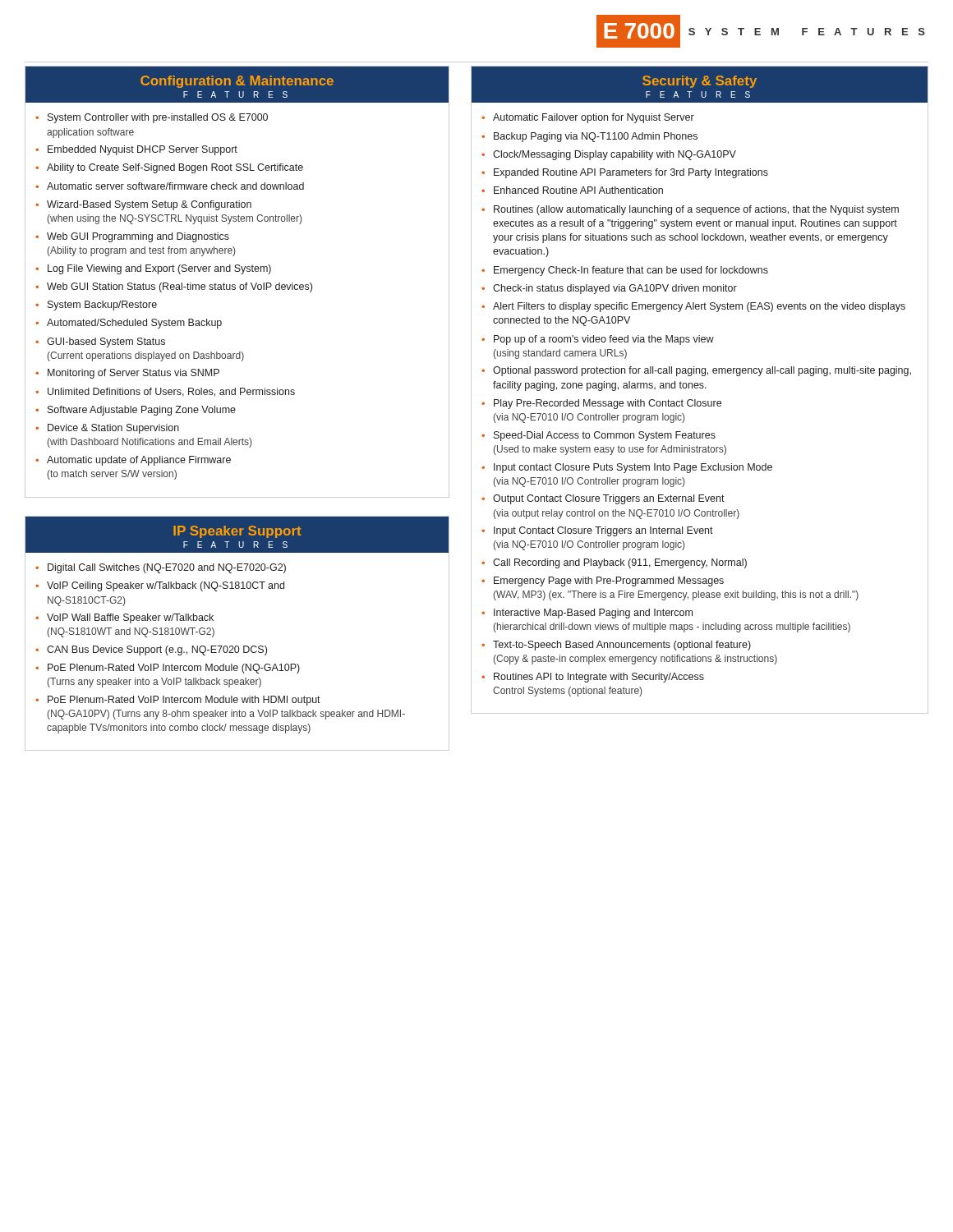Locate the list item containing "Speed-Dial Access to Common System Features(Used to"
This screenshot has height=1232, width=953.
click(705, 443)
